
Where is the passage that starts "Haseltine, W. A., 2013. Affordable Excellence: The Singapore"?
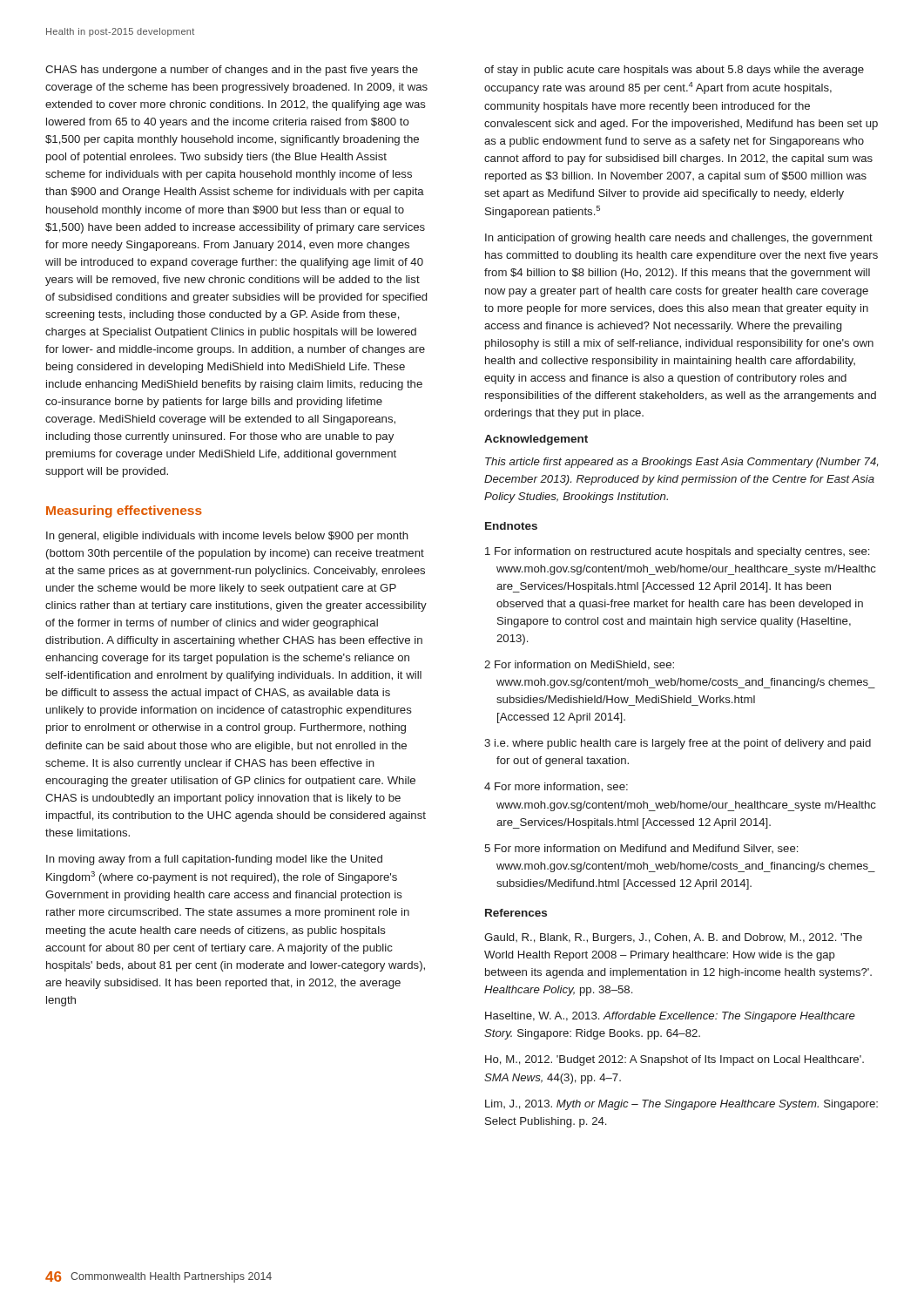(682, 1025)
